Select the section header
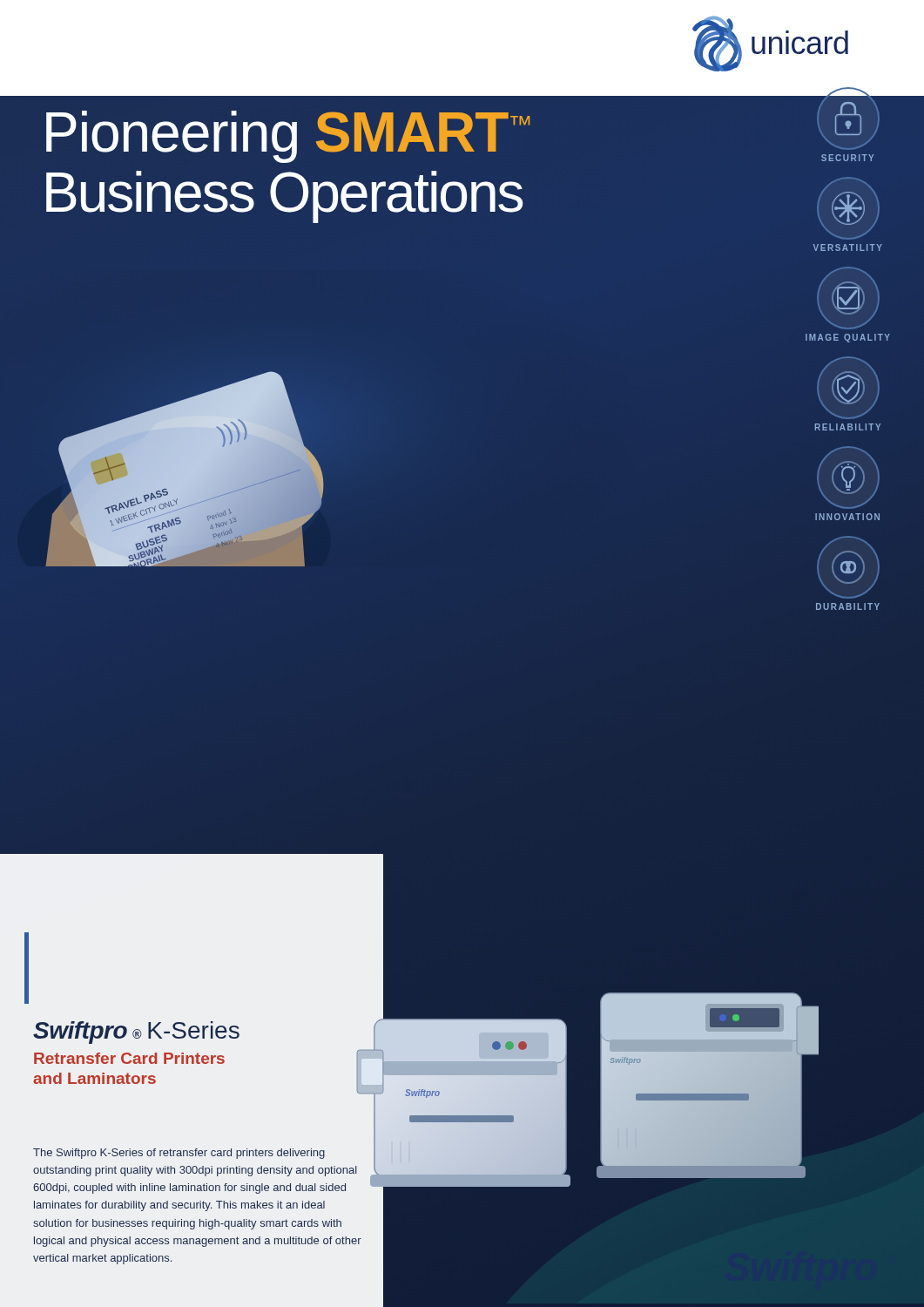Screen dimensions: 1307x924 [137, 1030]
